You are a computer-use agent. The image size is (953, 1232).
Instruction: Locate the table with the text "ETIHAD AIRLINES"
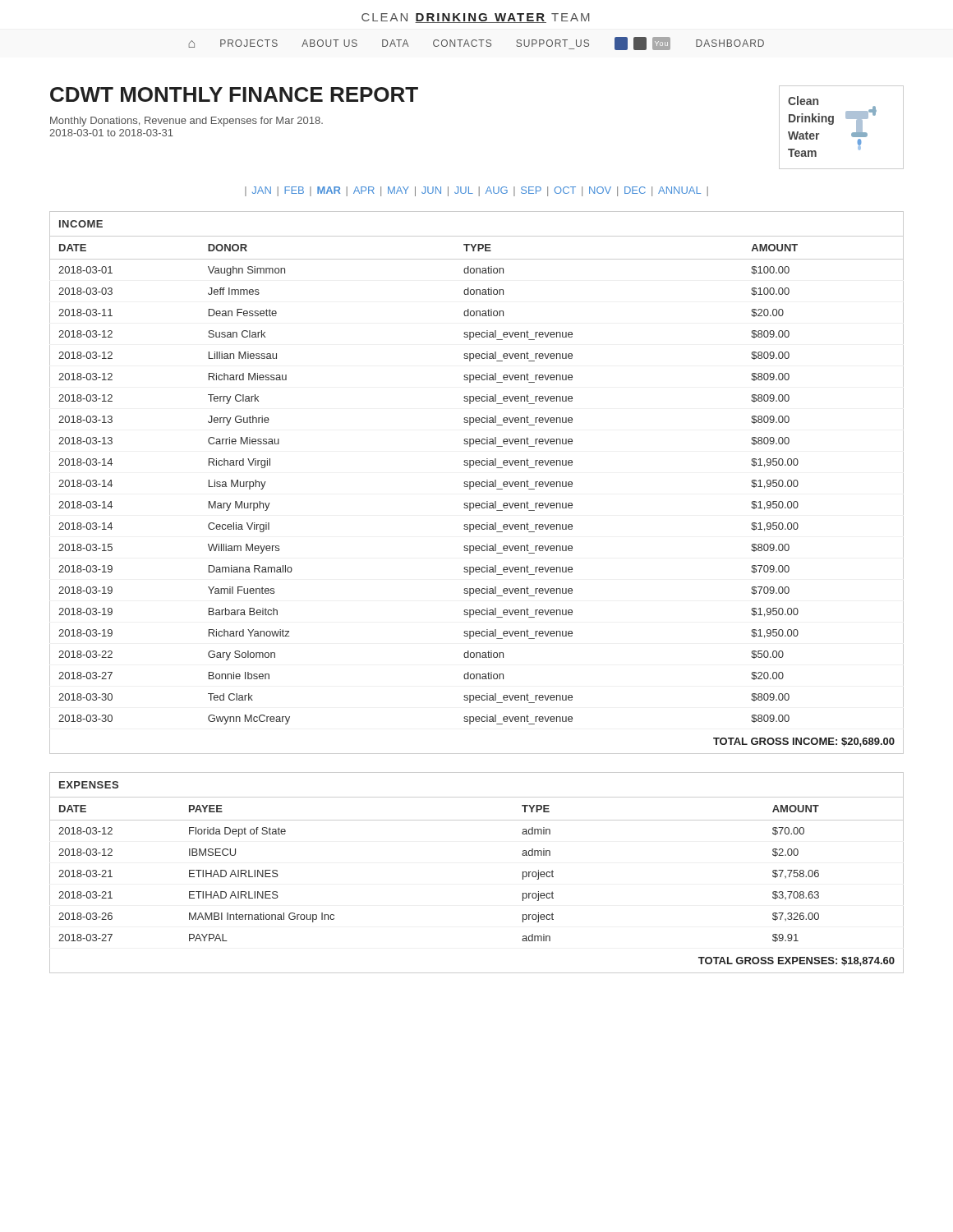(476, 873)
